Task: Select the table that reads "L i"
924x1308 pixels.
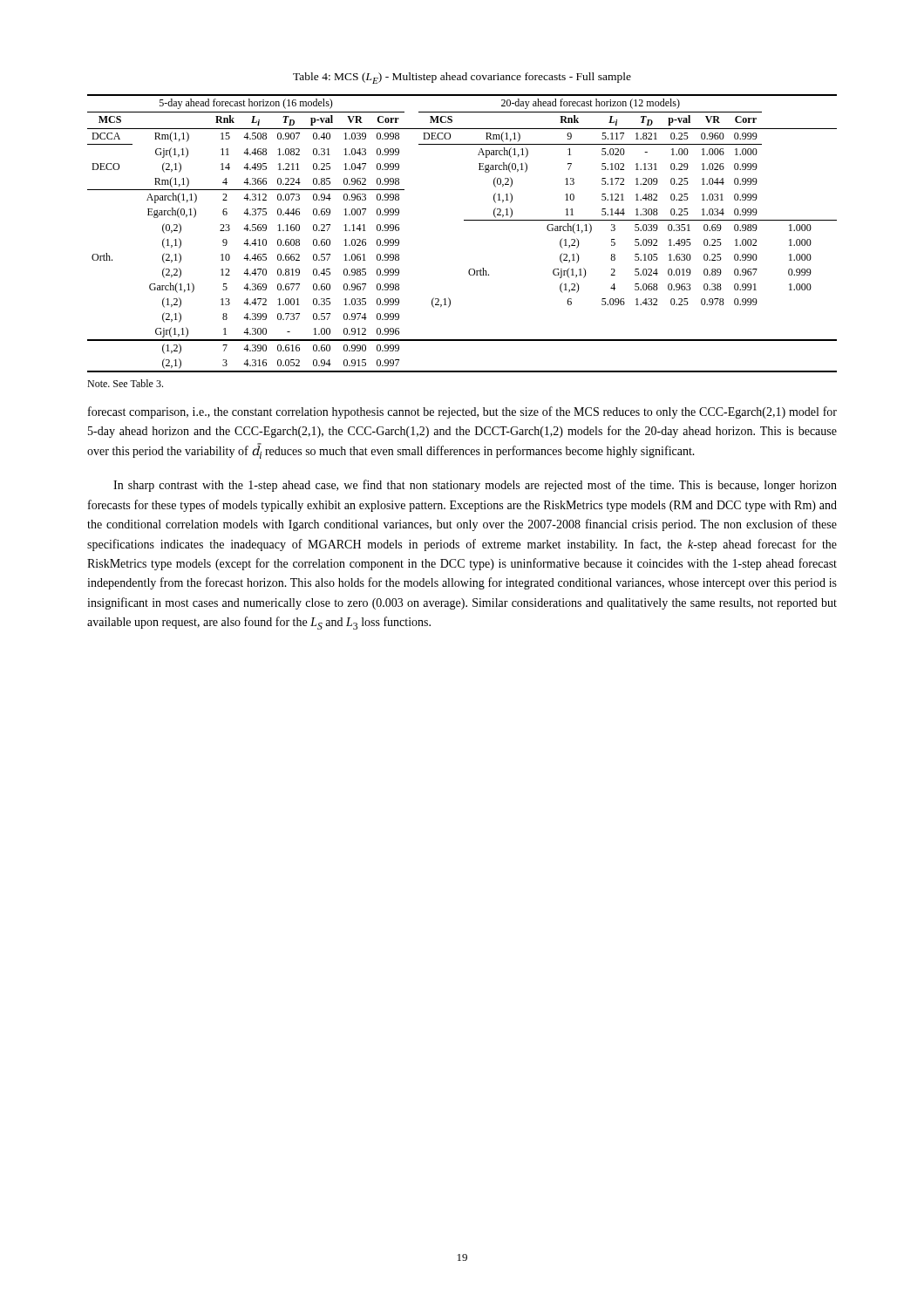Action: (462, 233)
